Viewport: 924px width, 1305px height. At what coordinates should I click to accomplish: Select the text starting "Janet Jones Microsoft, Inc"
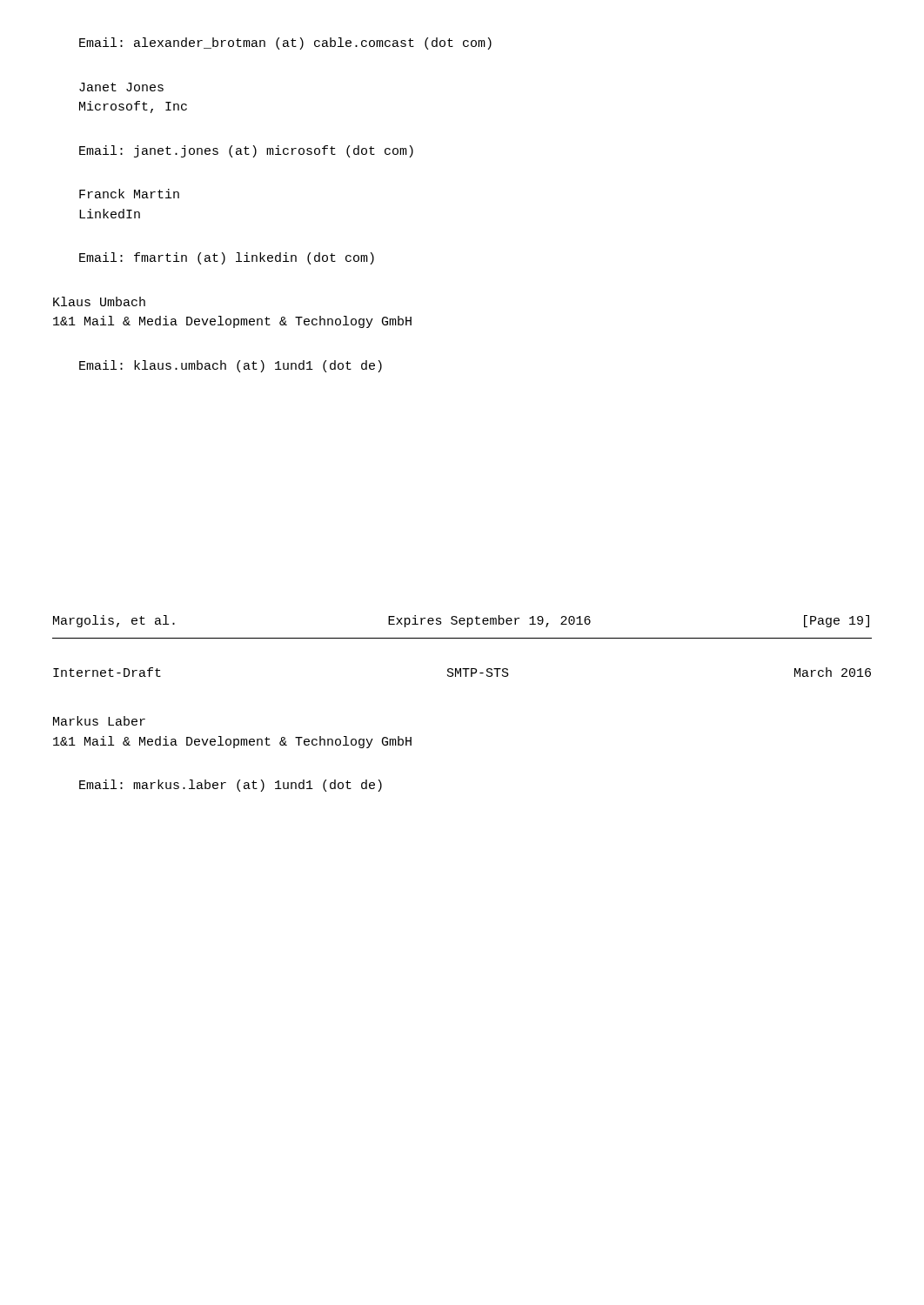[97, 86]
